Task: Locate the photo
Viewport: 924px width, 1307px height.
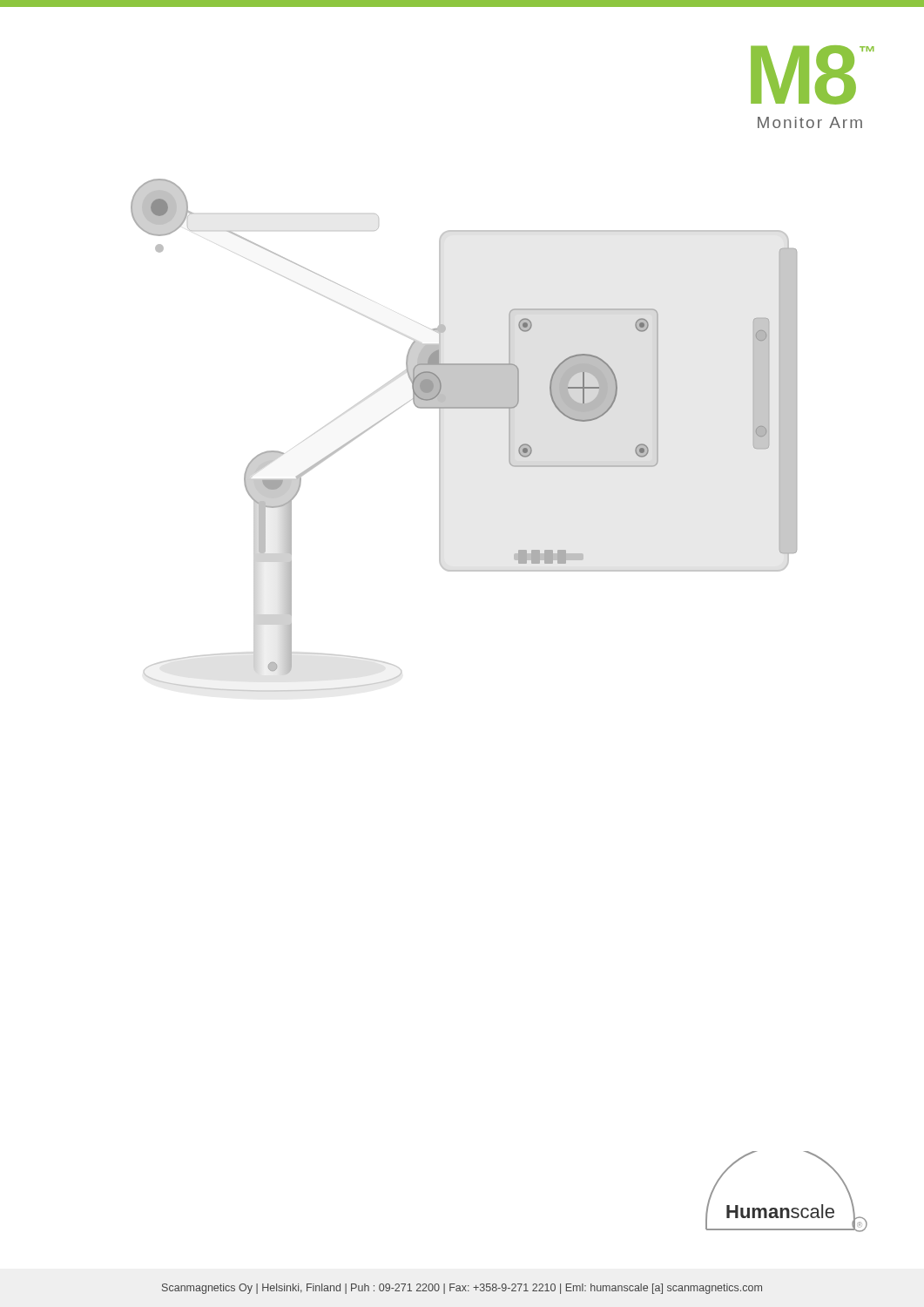Action: 440,440
